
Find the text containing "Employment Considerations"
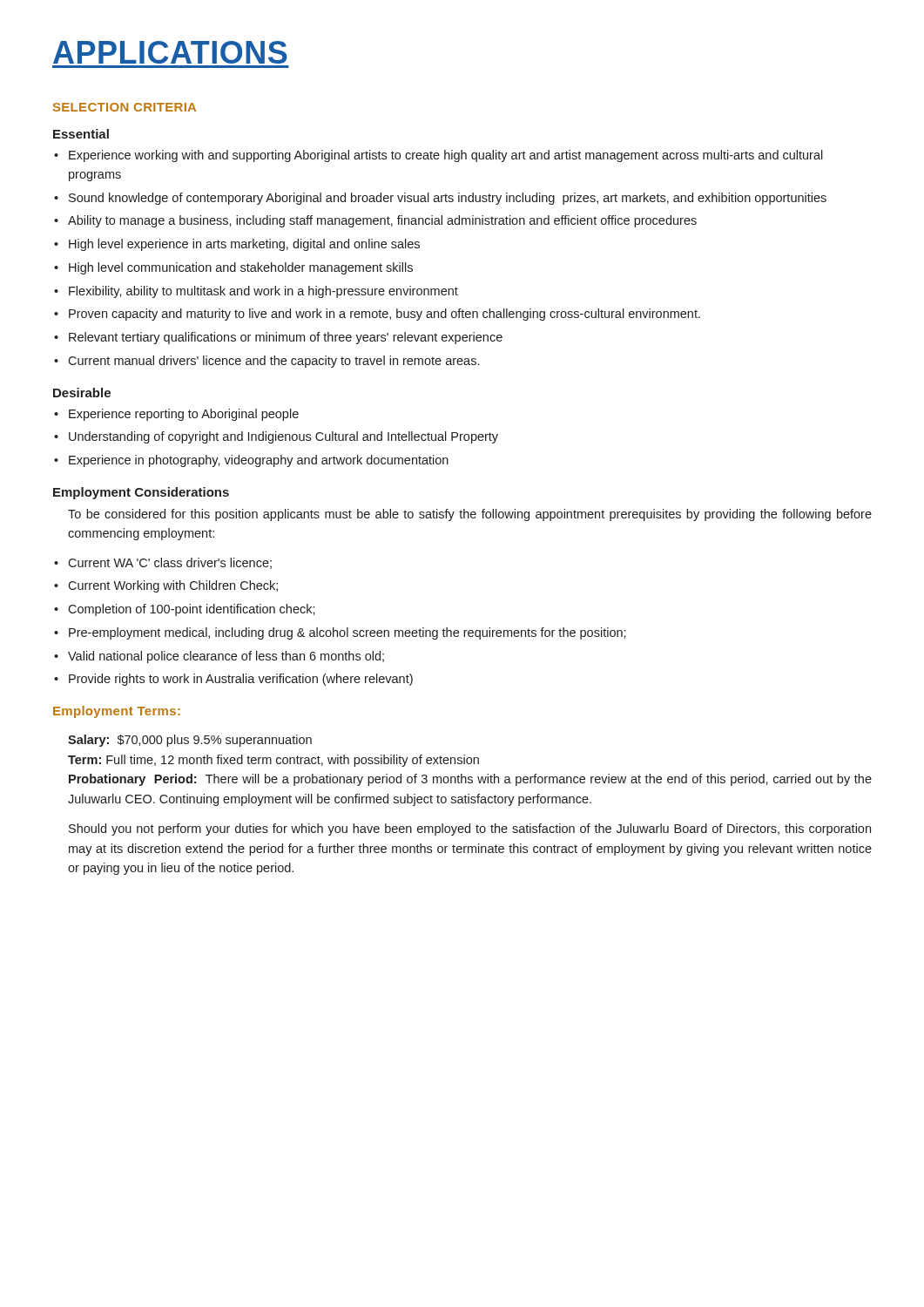[141, 493]
